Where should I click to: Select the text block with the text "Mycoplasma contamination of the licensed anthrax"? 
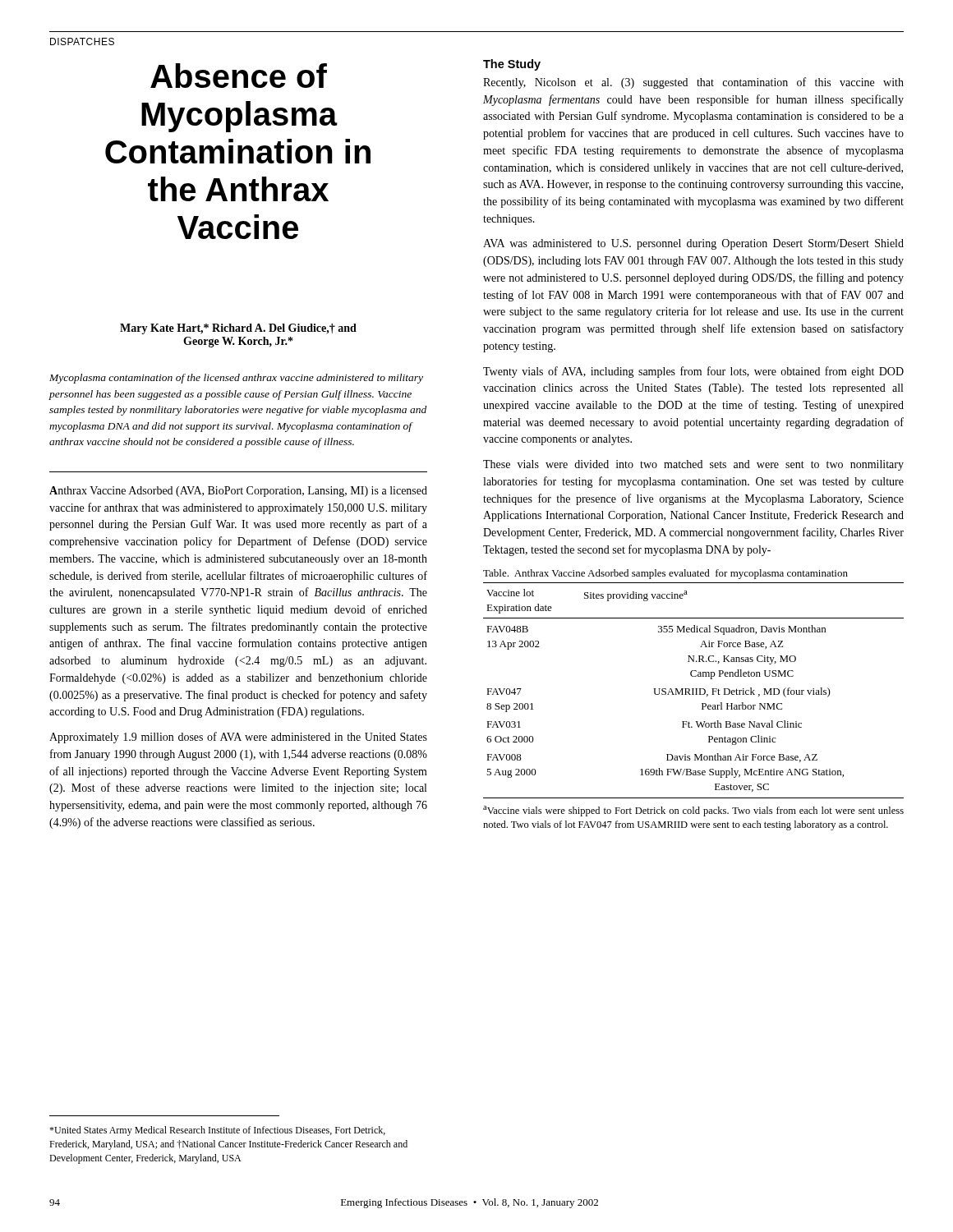(x=238, y=410)
